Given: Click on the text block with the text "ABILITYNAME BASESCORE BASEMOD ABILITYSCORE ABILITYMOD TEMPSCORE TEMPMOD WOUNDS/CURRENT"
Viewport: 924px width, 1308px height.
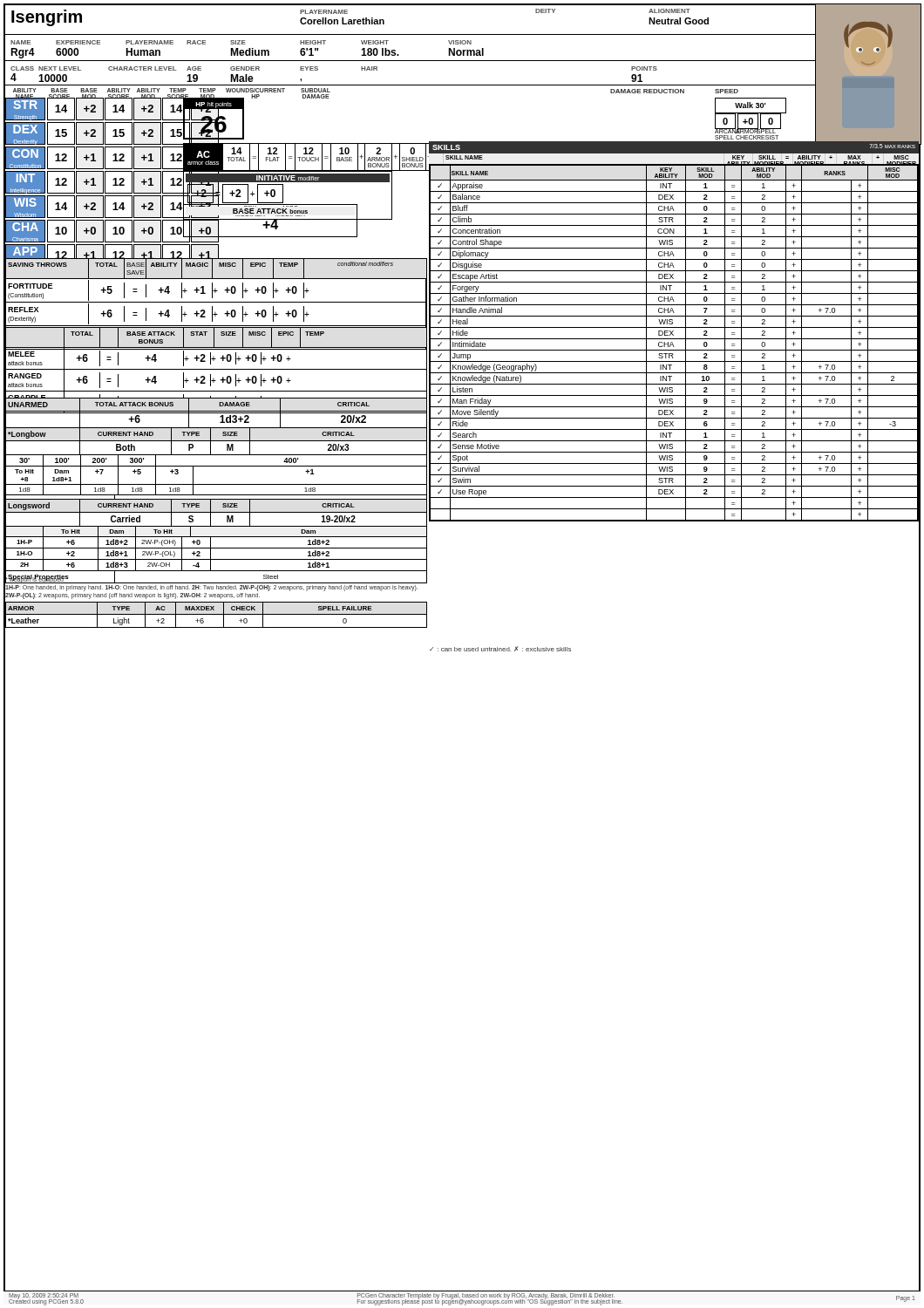Looking at the screenshot, I should 173,93.
